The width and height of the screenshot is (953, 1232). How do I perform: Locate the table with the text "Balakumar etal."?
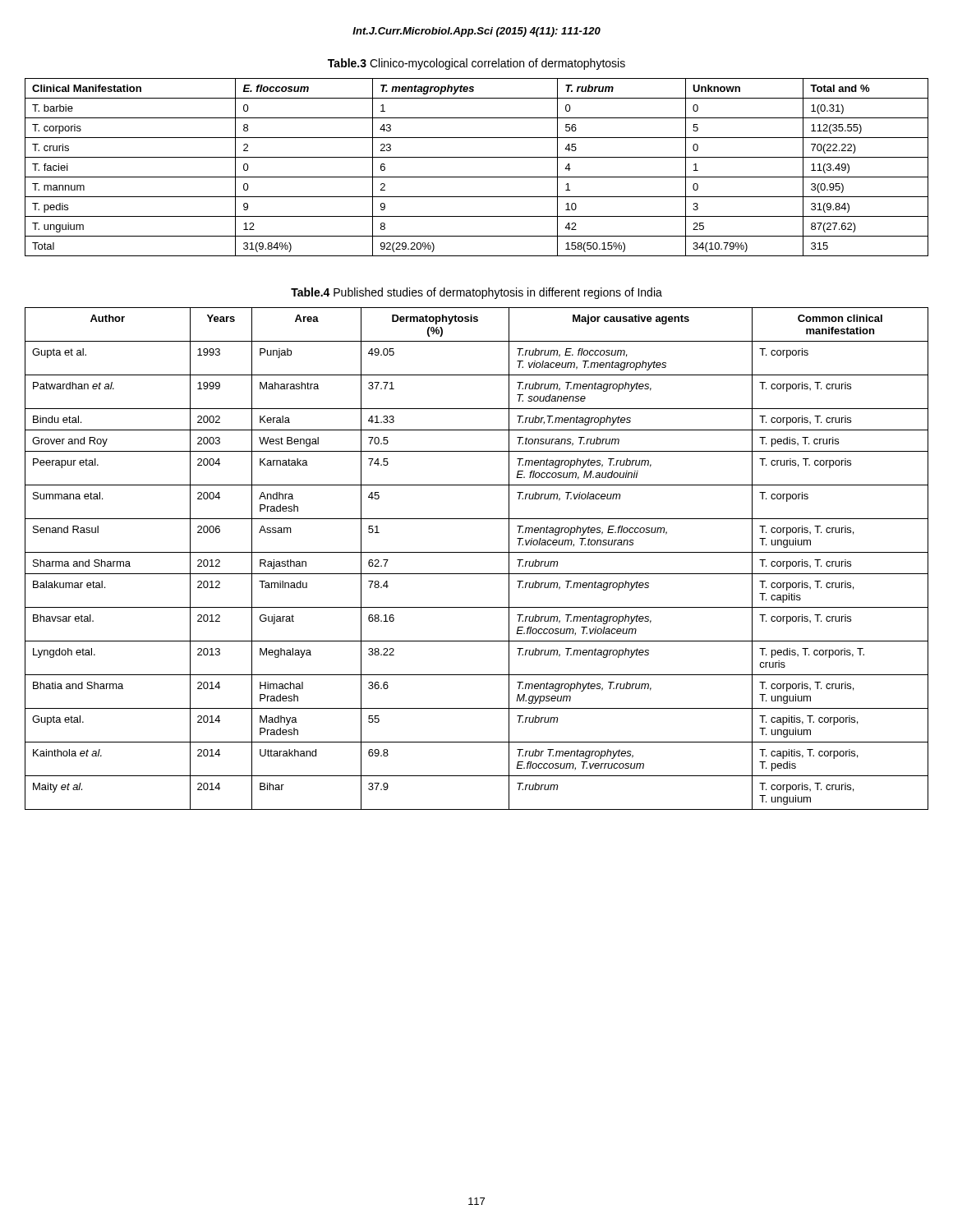click(x=476, y=558)
